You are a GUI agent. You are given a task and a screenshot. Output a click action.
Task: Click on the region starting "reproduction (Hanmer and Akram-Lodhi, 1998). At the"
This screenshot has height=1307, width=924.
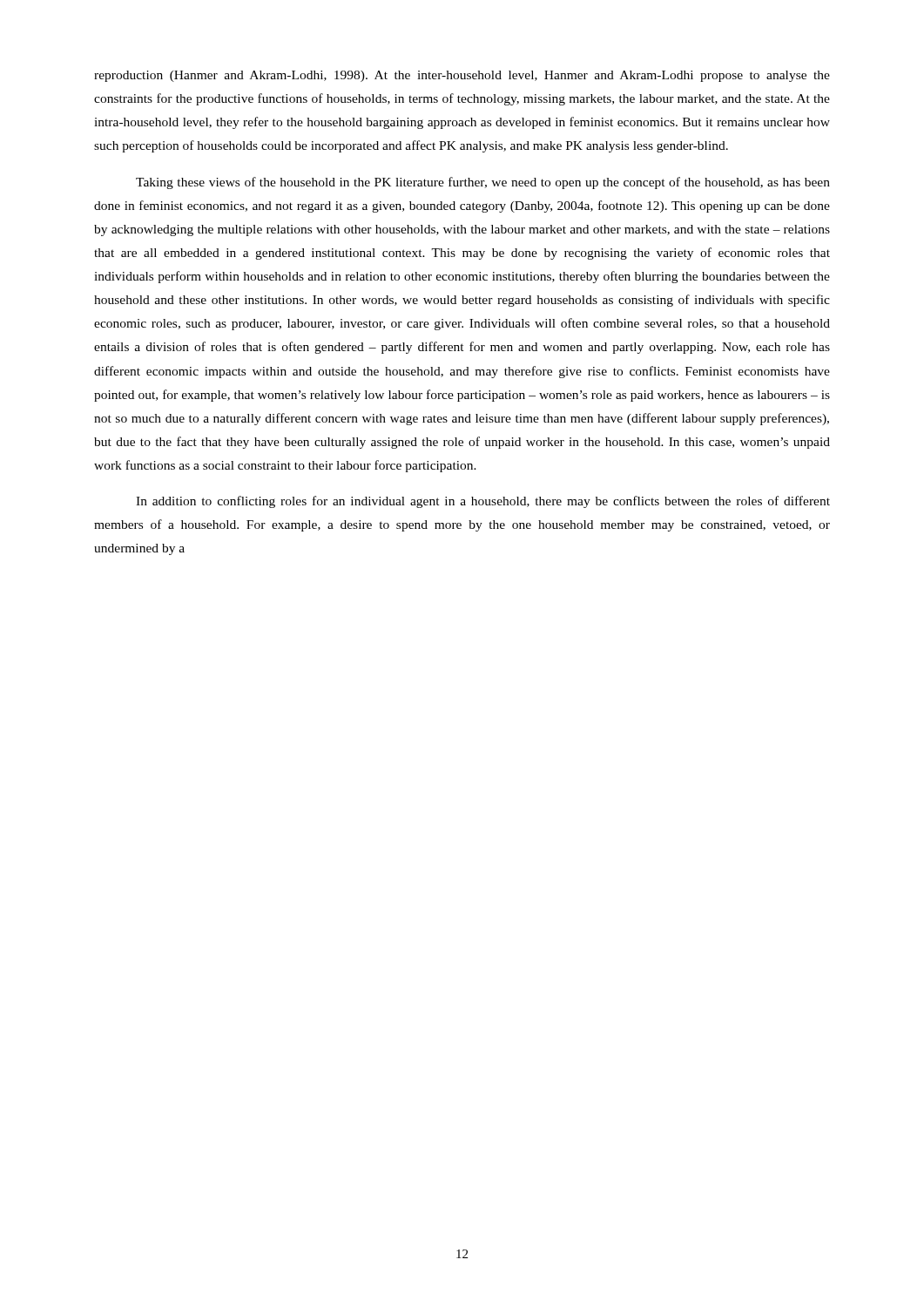tap(462, 110)
